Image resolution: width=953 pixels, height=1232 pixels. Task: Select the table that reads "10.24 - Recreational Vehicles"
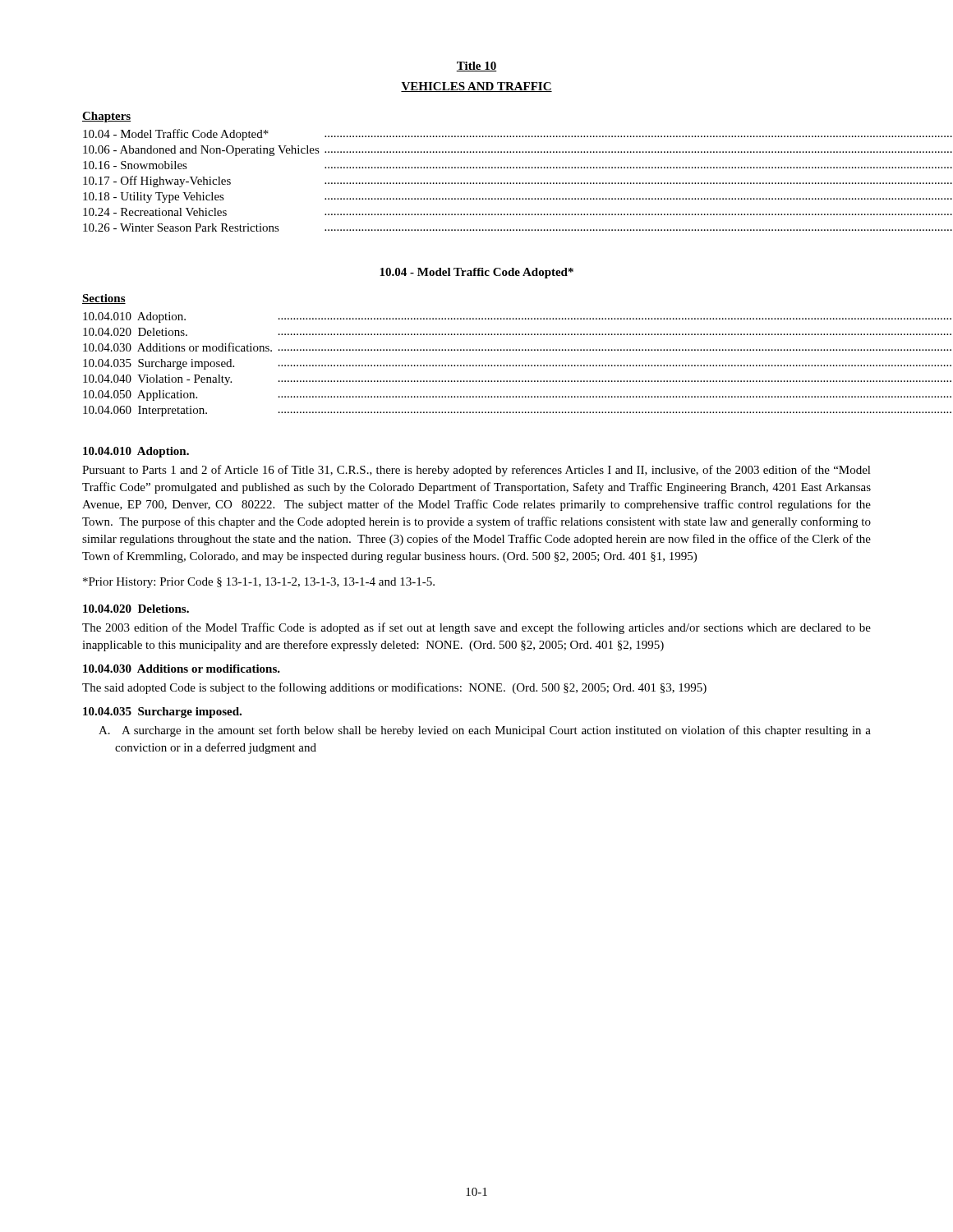(x=476, y=172)
